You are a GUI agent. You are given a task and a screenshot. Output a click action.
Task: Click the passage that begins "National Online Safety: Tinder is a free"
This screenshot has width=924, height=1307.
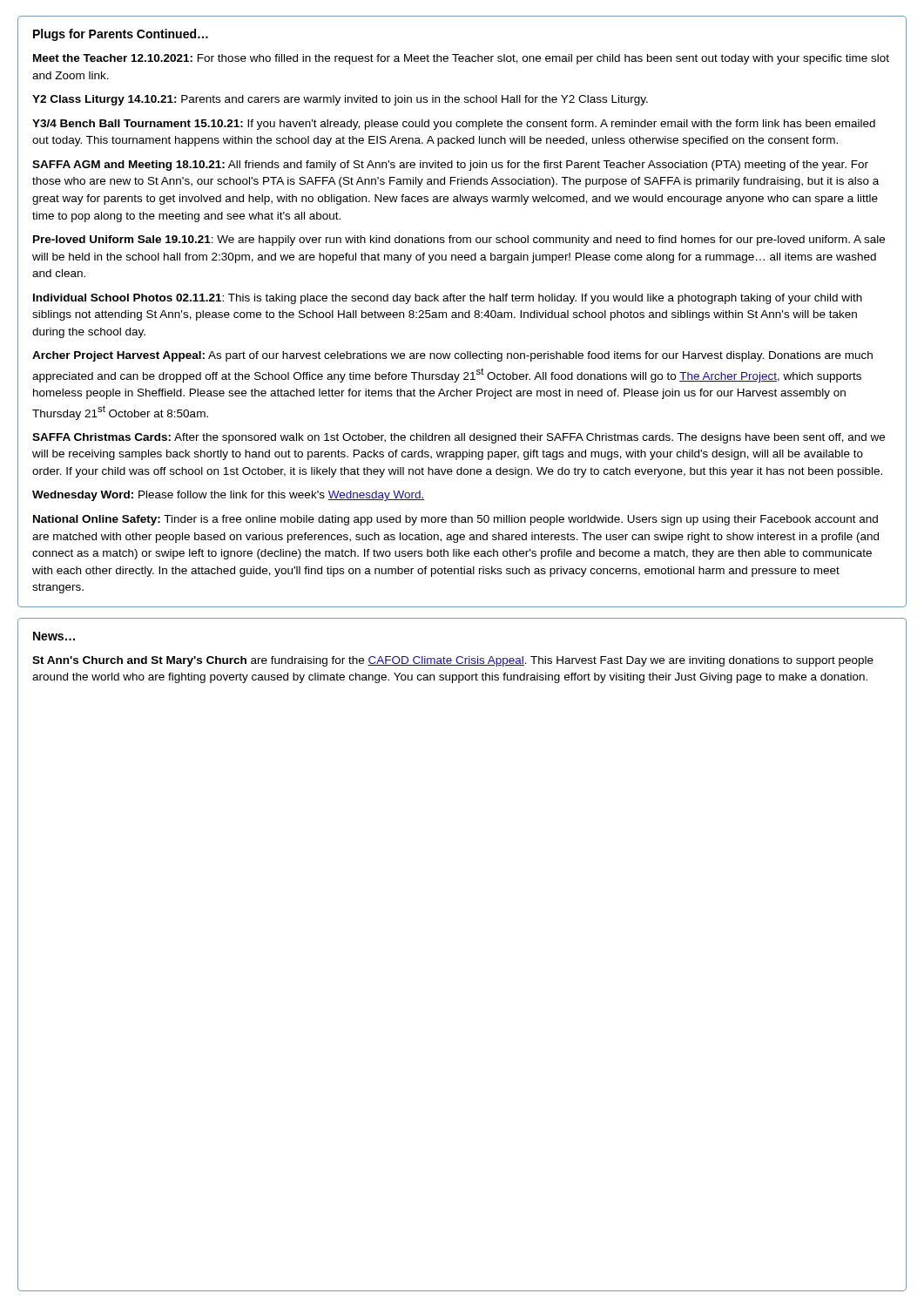(x=456, y=553)
